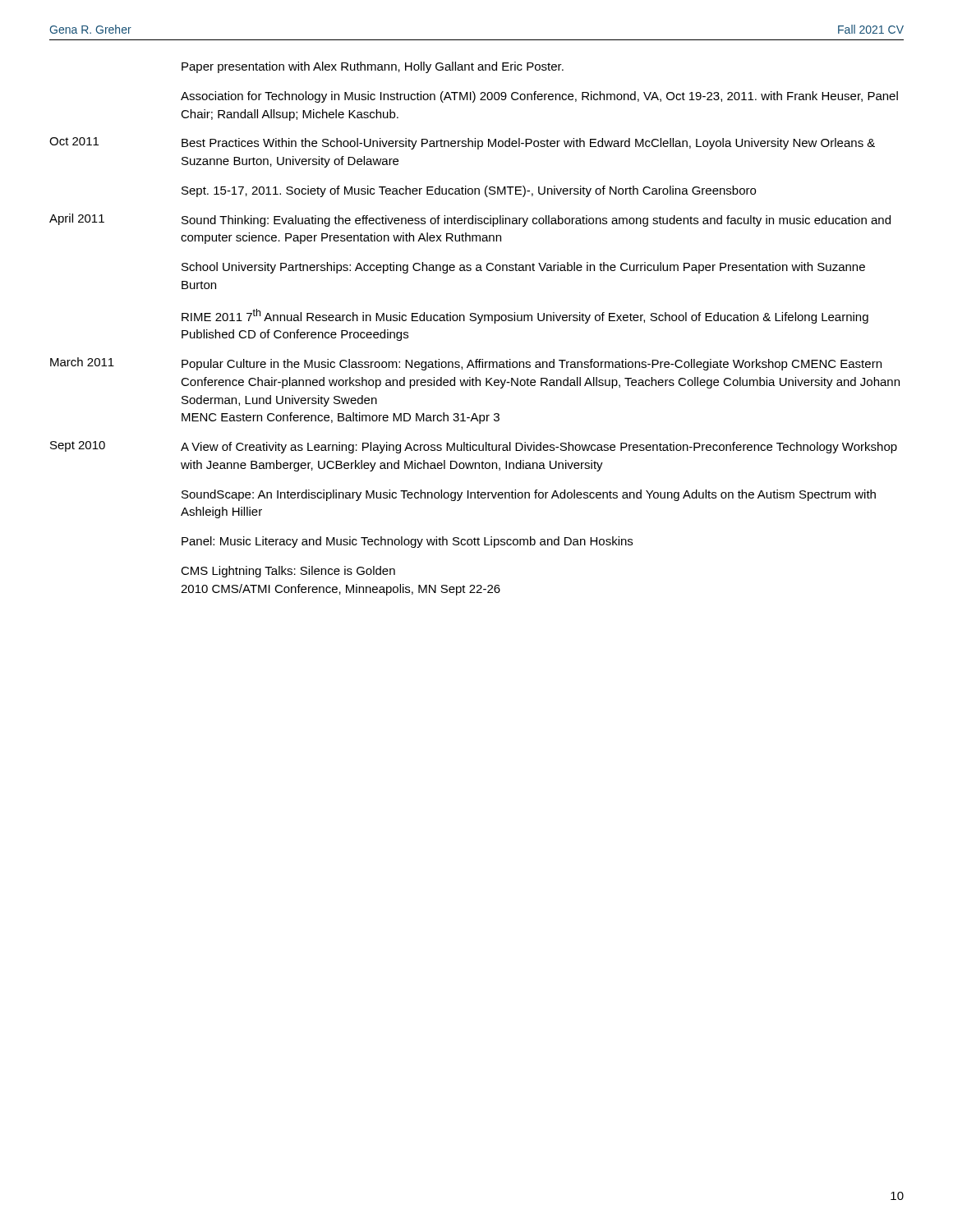953x1232 pixels.
Task: Locate the region starting "A View of"
Action: [x=539, y=455]
